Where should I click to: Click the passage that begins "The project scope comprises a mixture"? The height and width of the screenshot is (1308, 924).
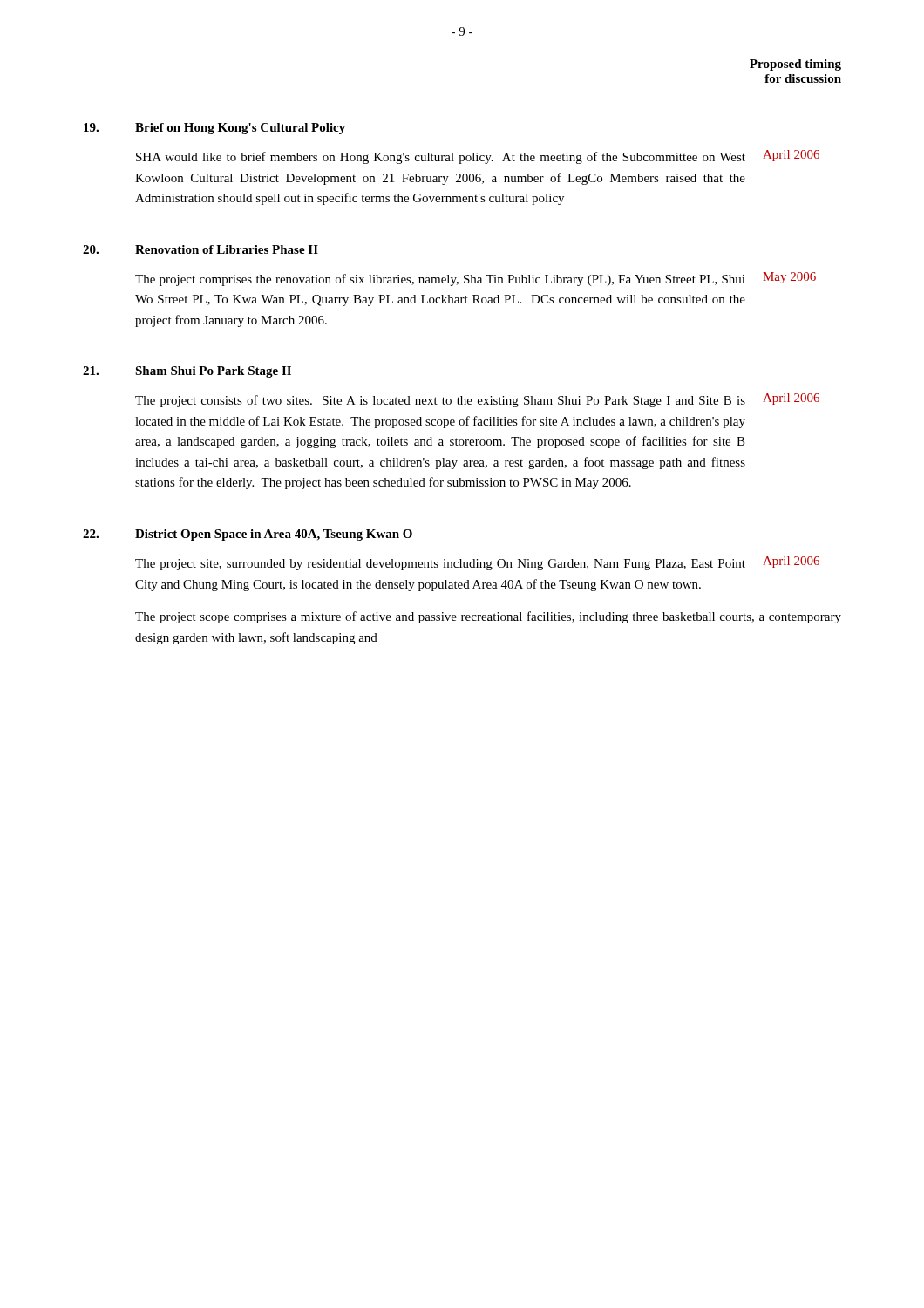[488, 627]
